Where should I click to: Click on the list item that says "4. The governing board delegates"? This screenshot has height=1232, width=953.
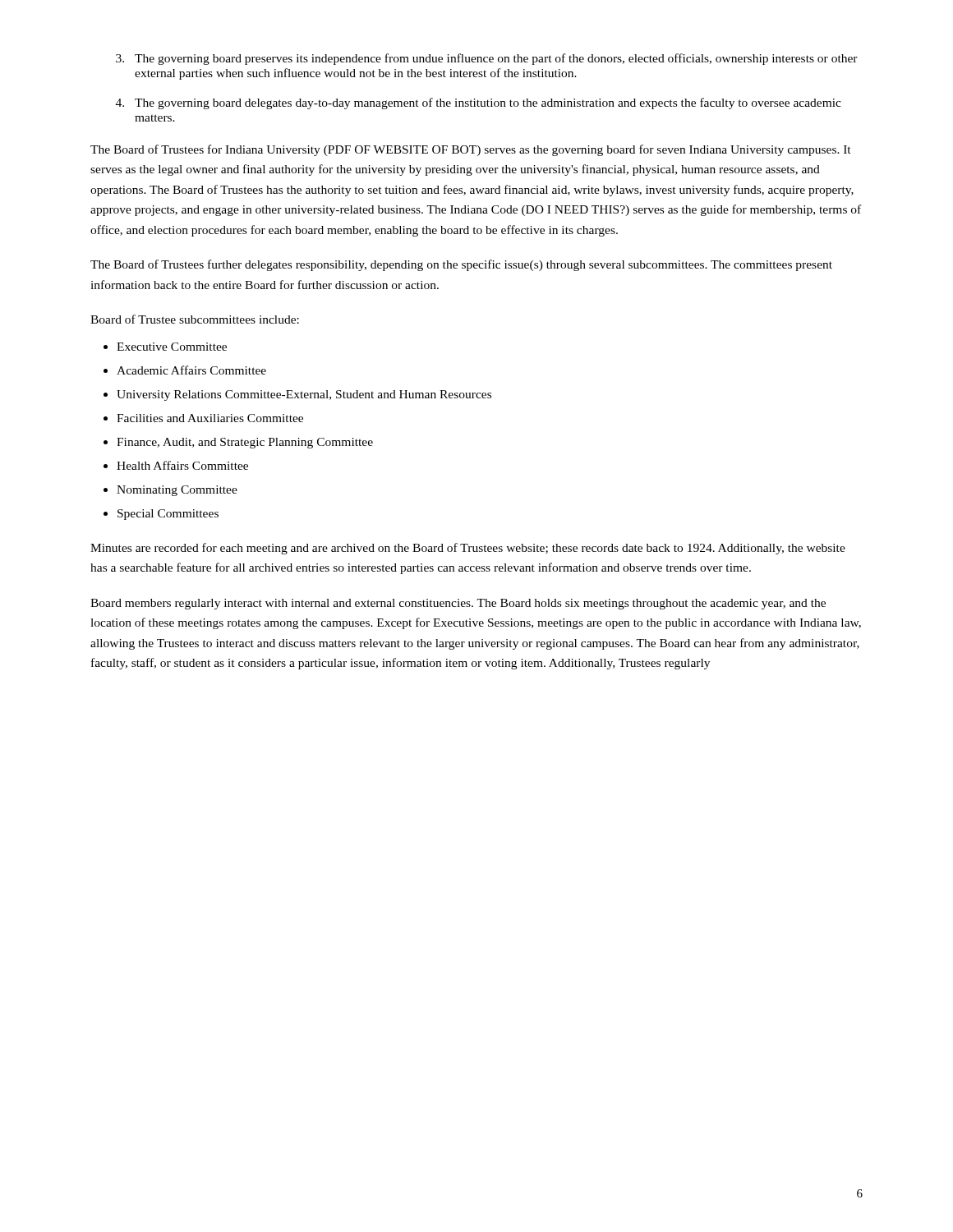tap(476, 110)
